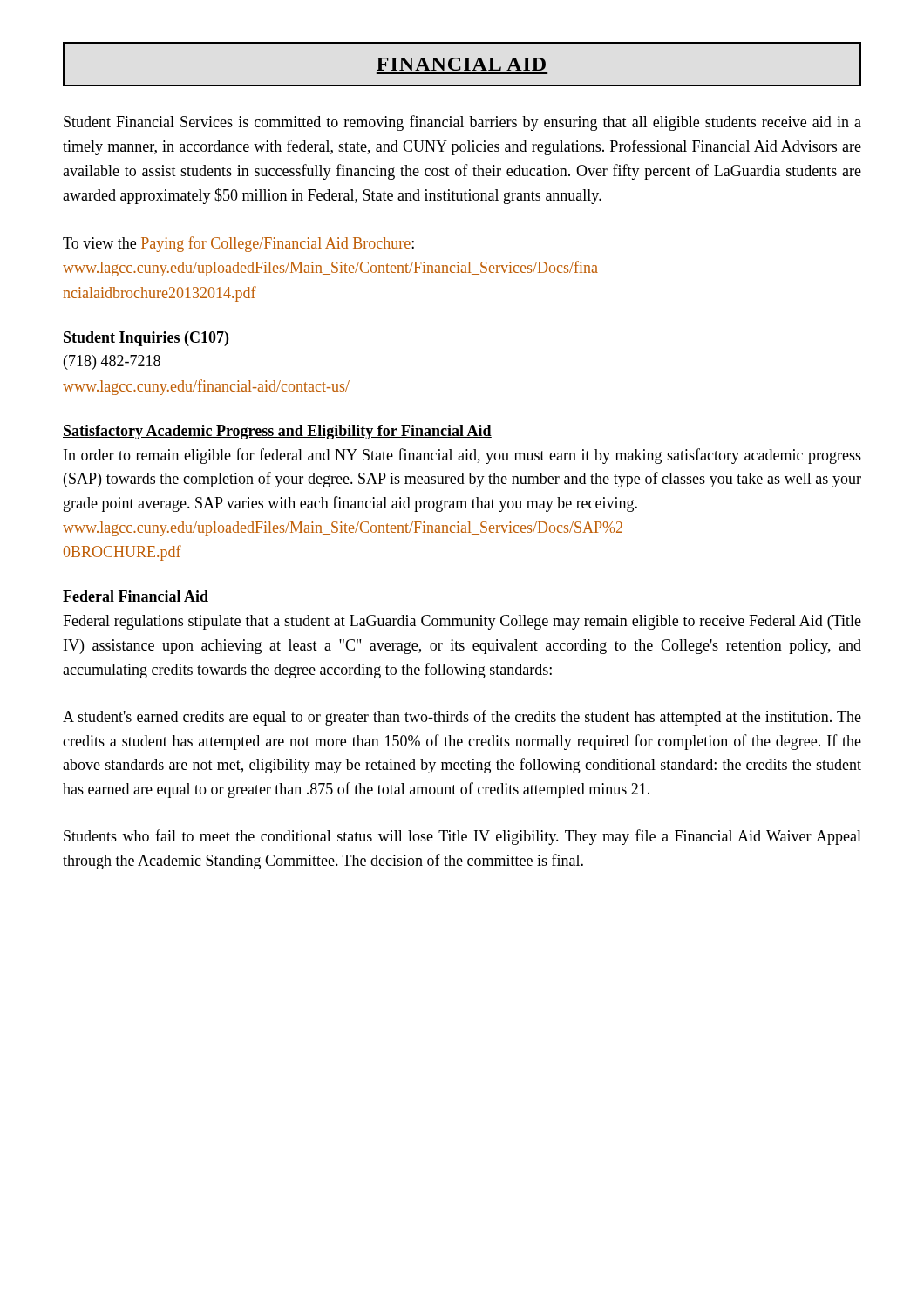Point to the text block starting "In order to remain eligible for federal"
The width and height of the screenshot is (924, 1308).
[462, 503]
